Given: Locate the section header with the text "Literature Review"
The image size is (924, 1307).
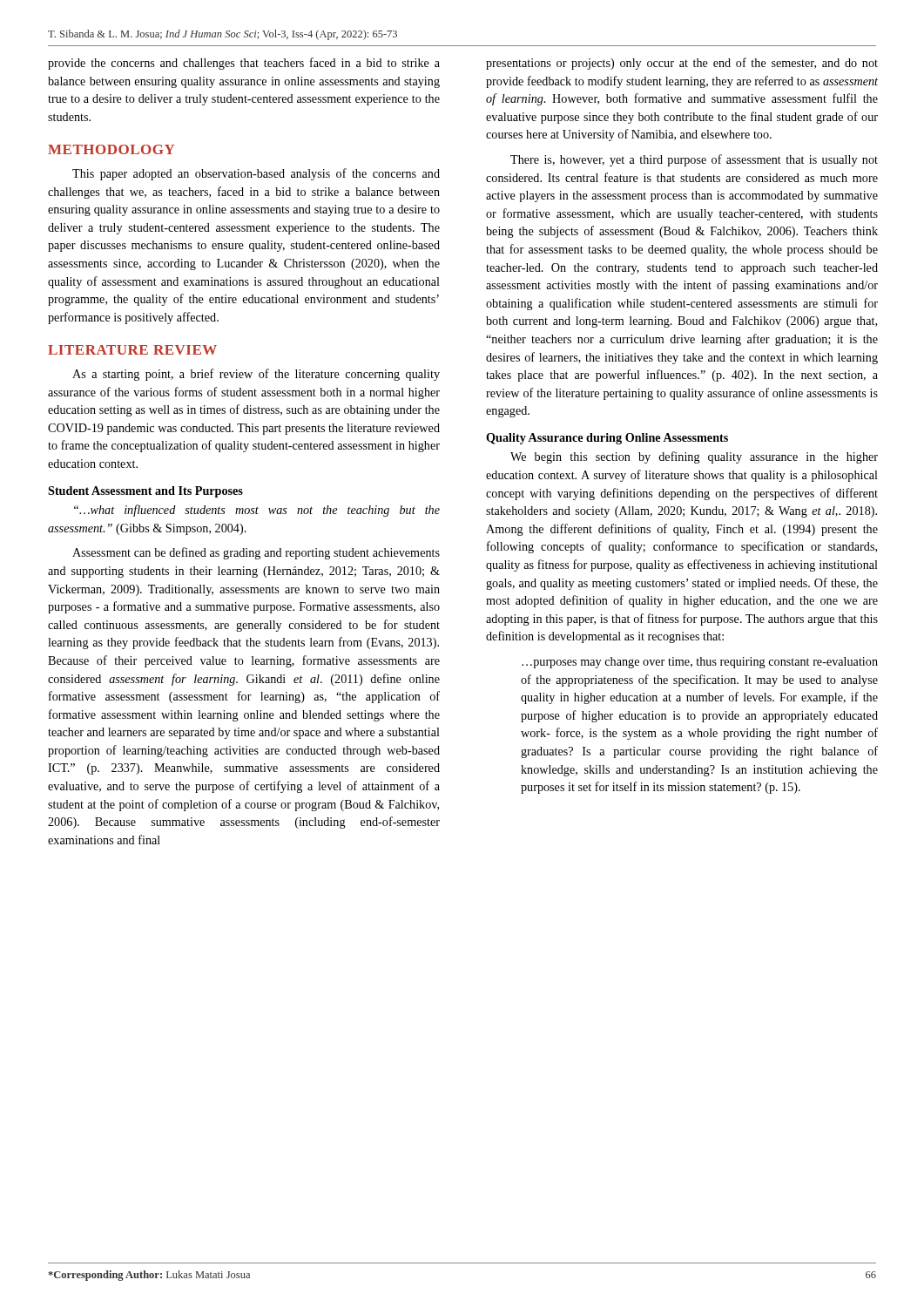Looking at the screenshot, I should click(x=133, y=350).
